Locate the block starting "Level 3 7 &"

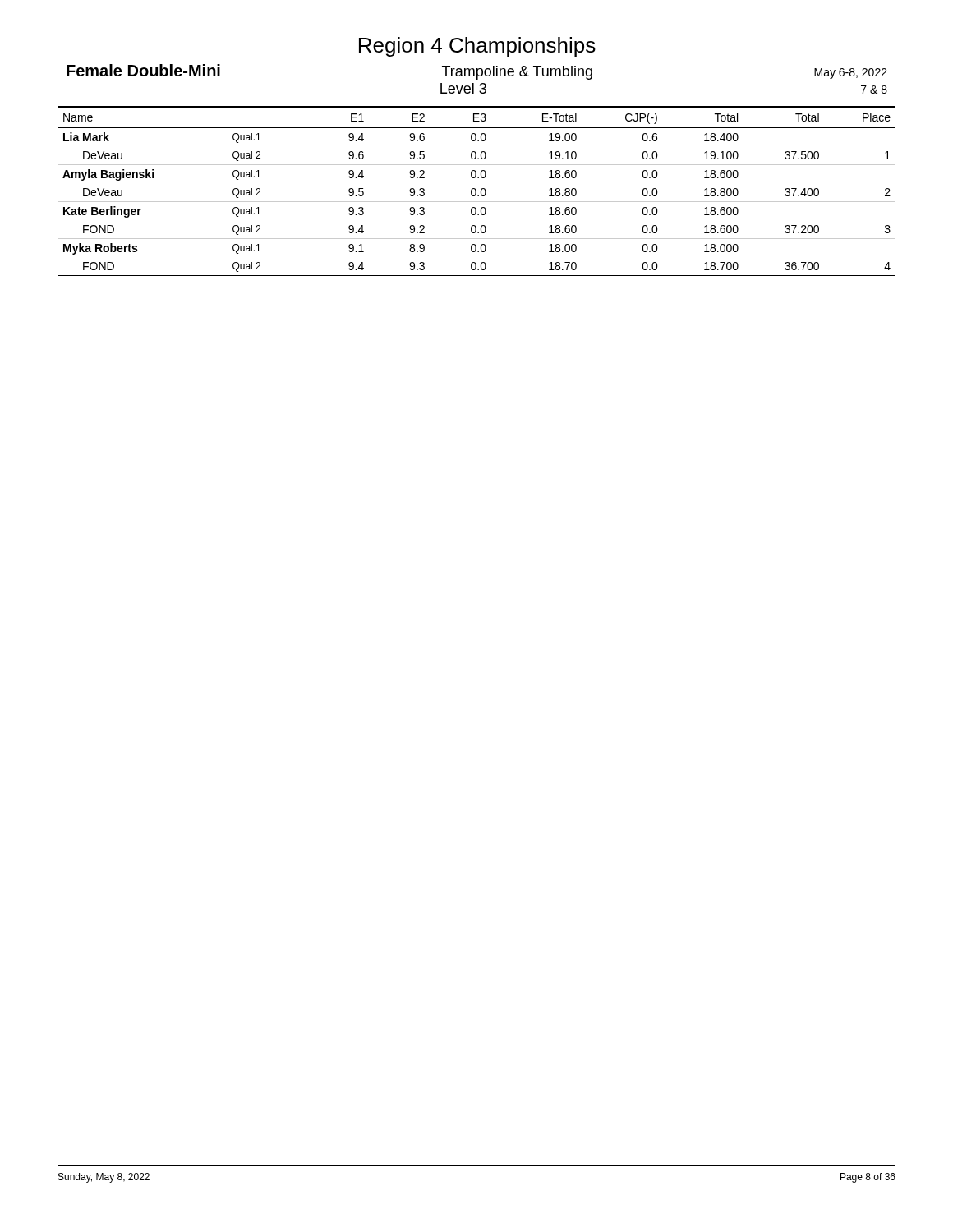(x=464, y=88)
